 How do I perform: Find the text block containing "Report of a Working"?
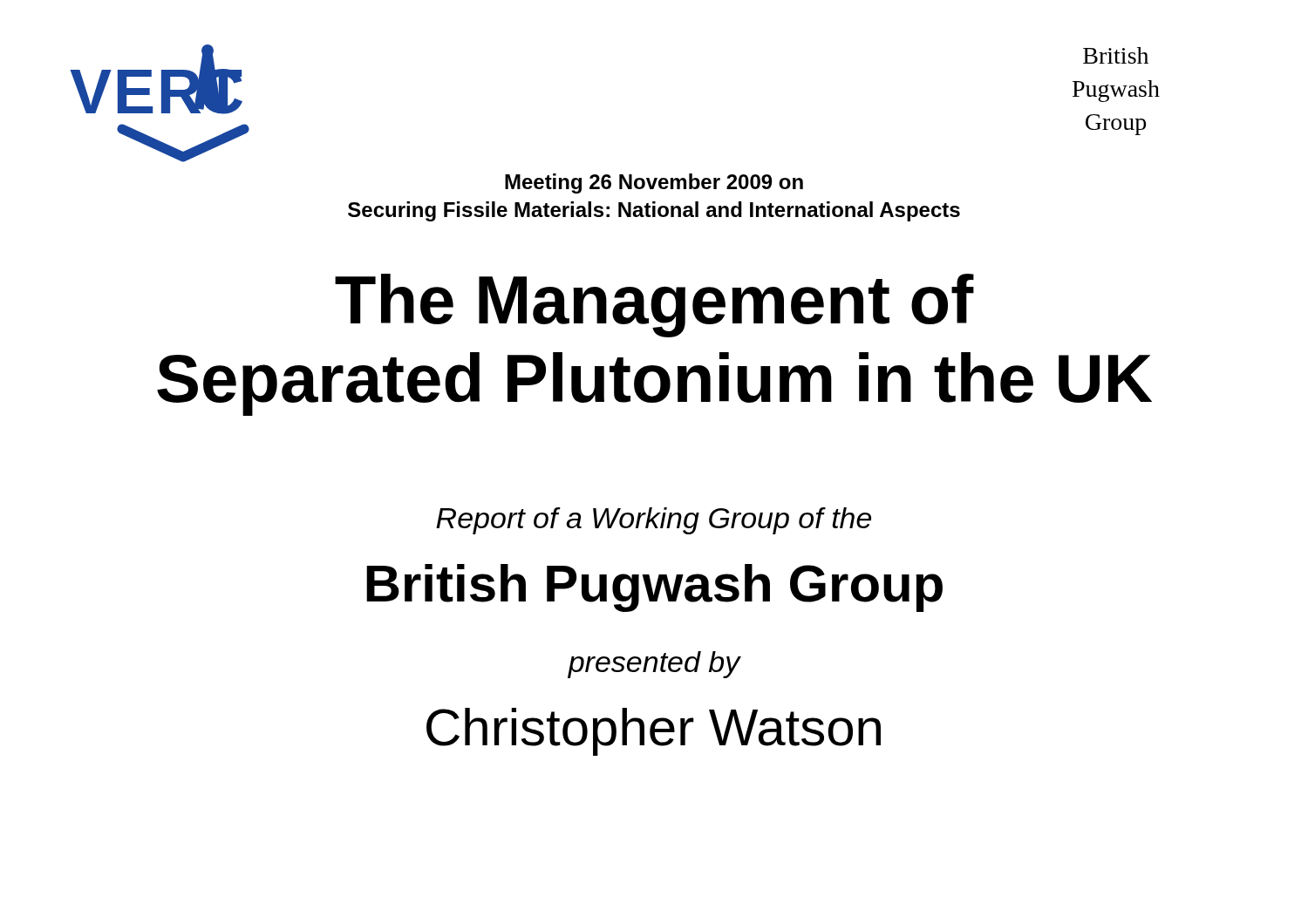tap(654, 518)
